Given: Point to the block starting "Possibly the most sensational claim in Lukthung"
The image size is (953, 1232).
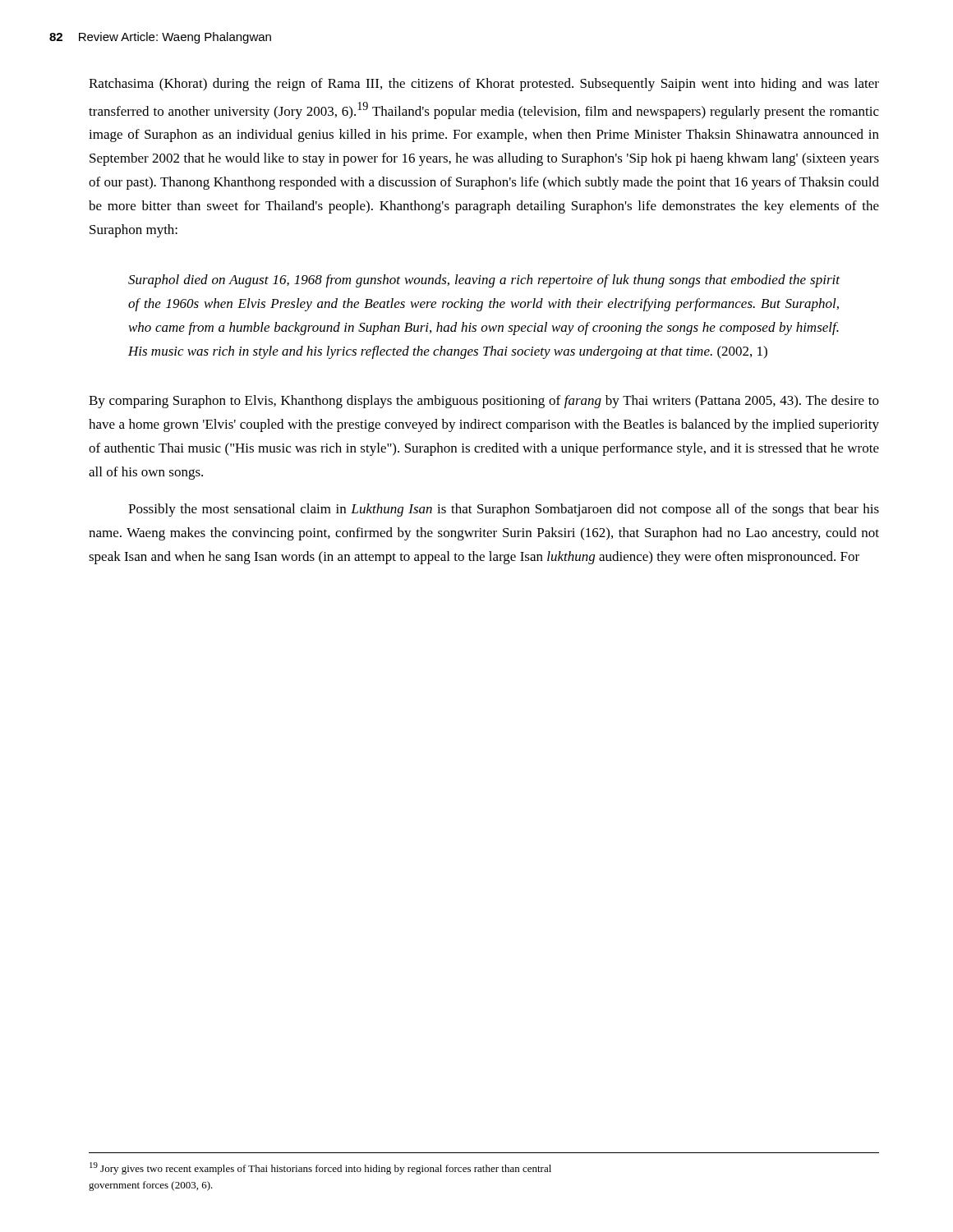Looking at the screenshot, I should point(484,533).
